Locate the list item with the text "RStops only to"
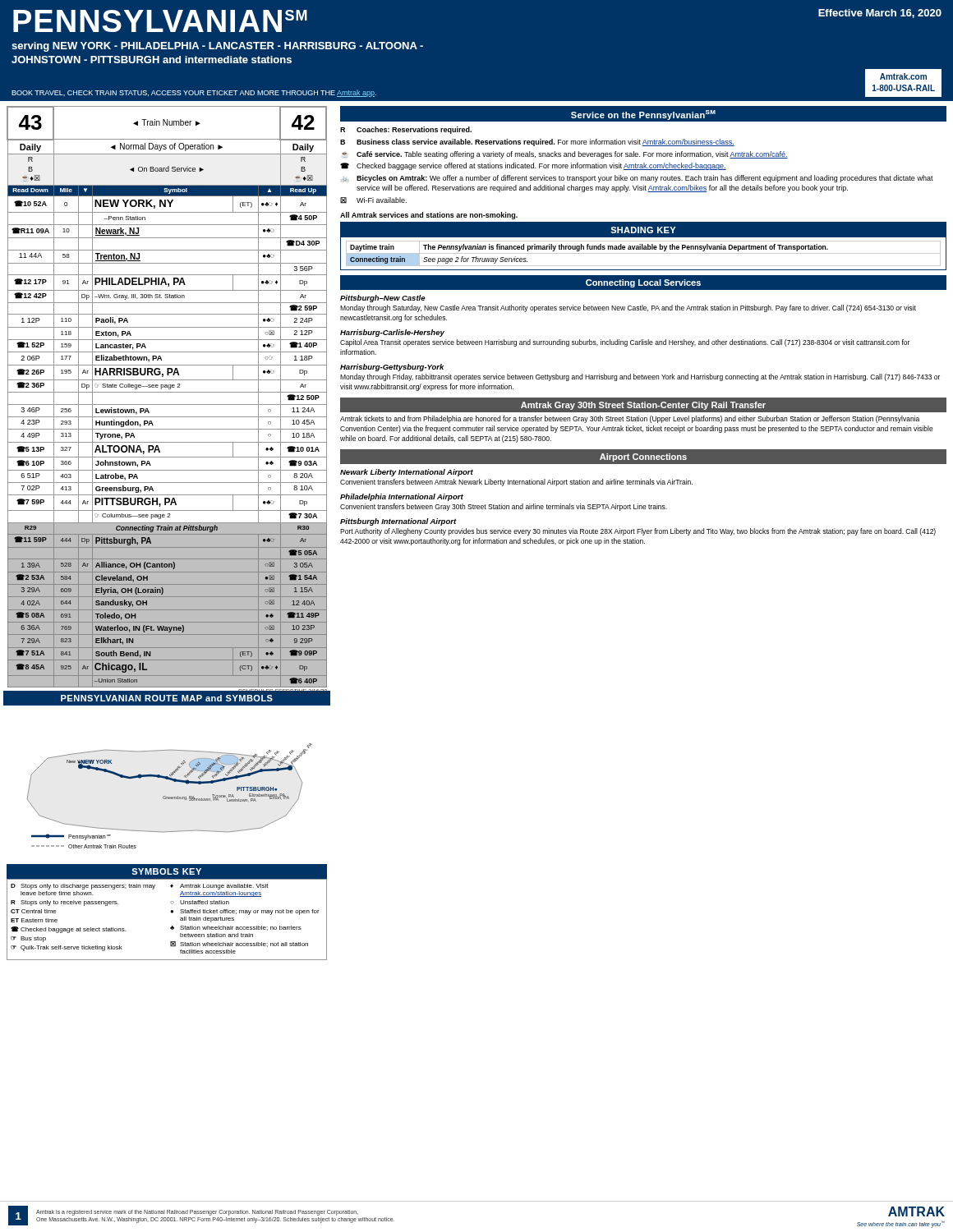This screenshot has height=1232, width=953. 65,902
